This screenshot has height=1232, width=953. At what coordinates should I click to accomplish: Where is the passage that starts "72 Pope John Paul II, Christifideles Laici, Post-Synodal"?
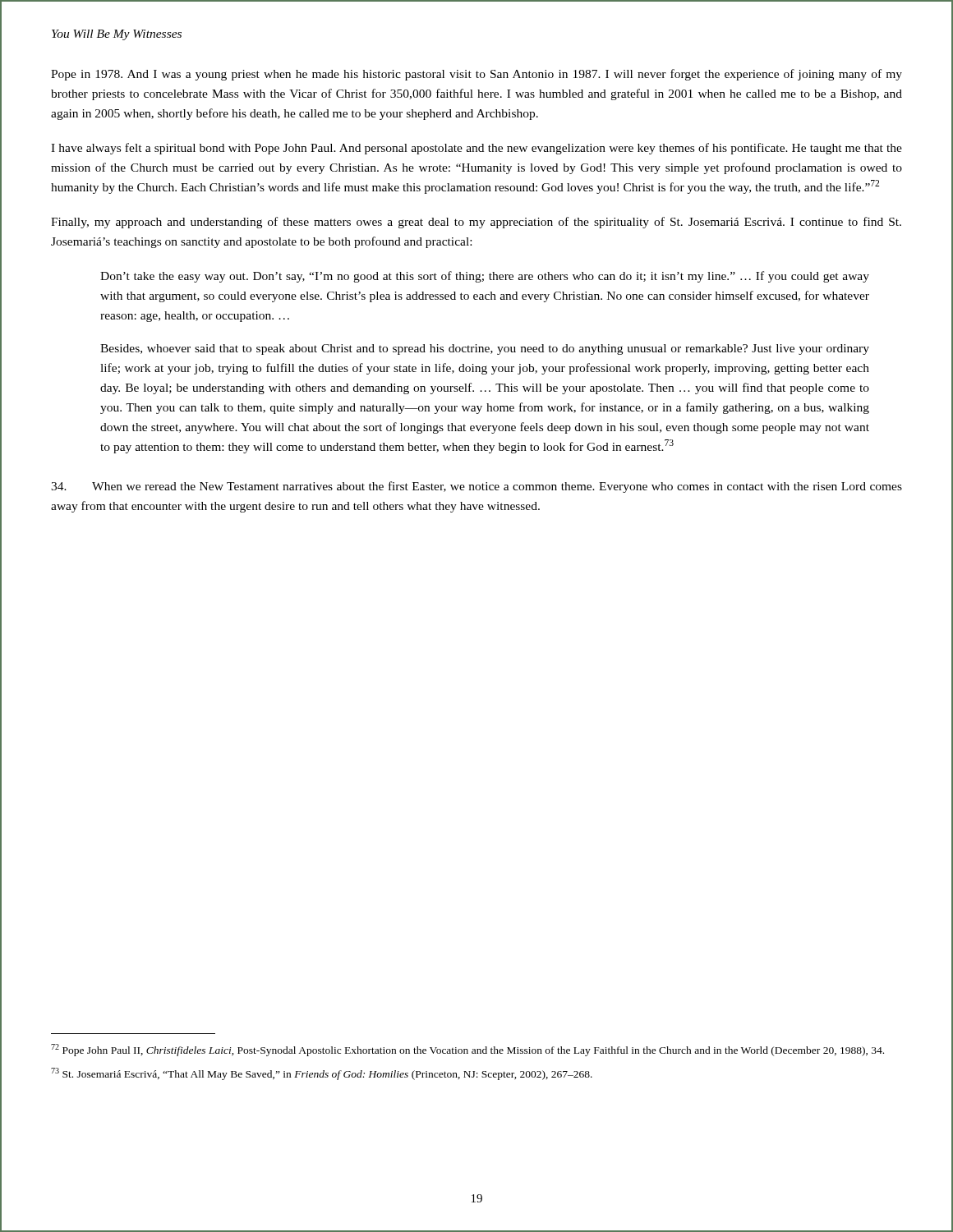coord(468,1049)
